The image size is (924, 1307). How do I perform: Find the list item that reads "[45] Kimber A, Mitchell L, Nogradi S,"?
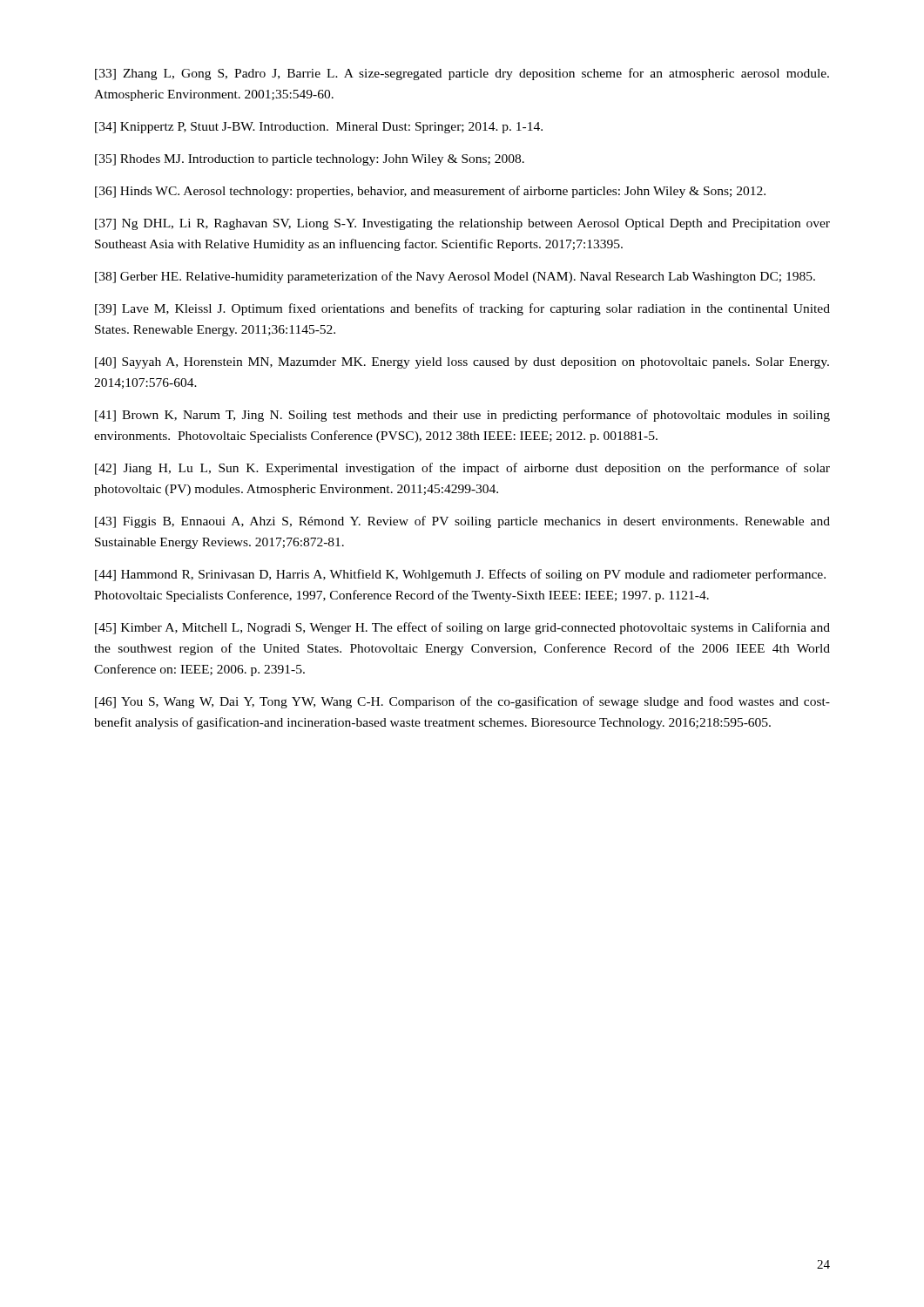[462, 648]
